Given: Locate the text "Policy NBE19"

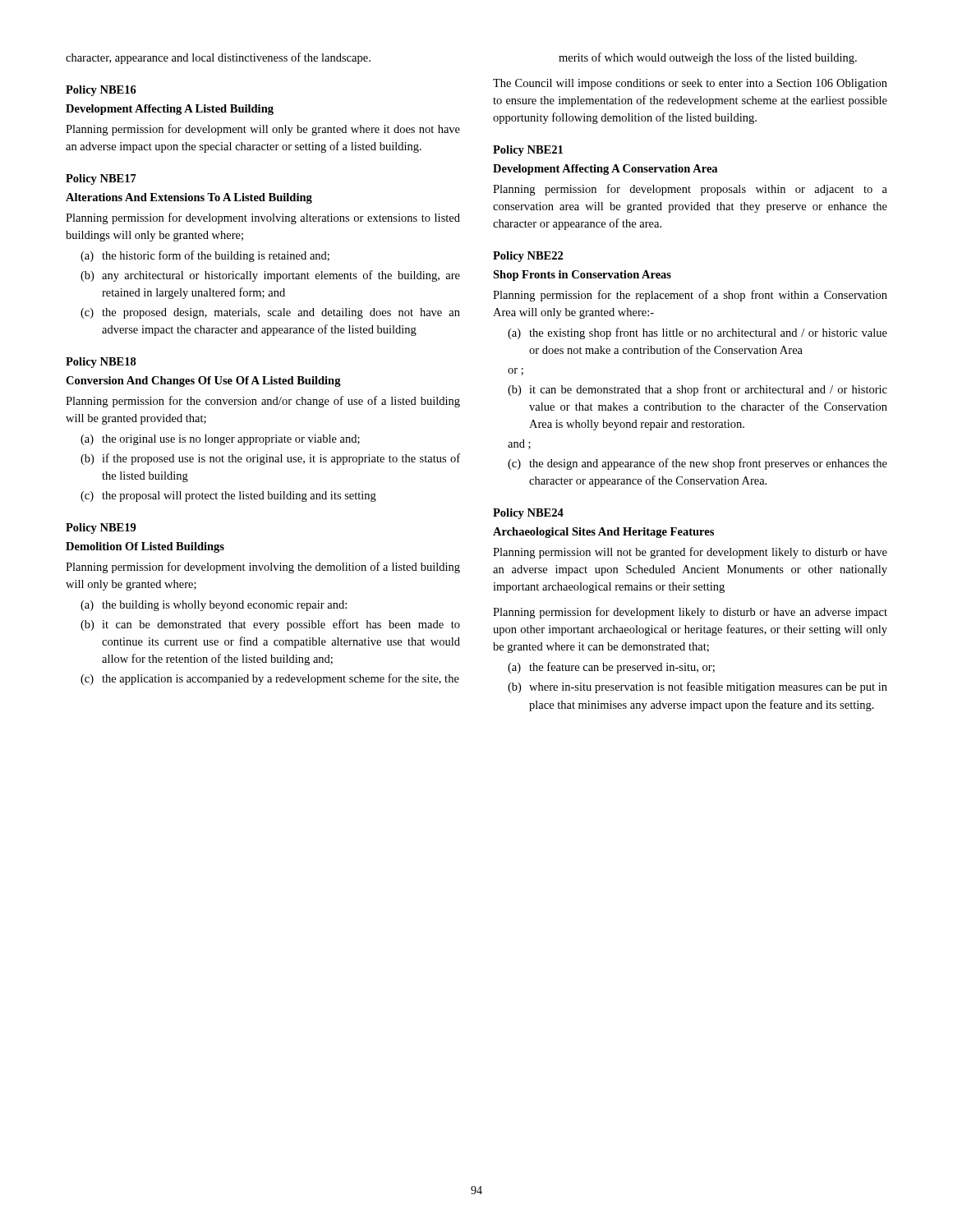Looking at the screenshot, I should coord(101,528).
